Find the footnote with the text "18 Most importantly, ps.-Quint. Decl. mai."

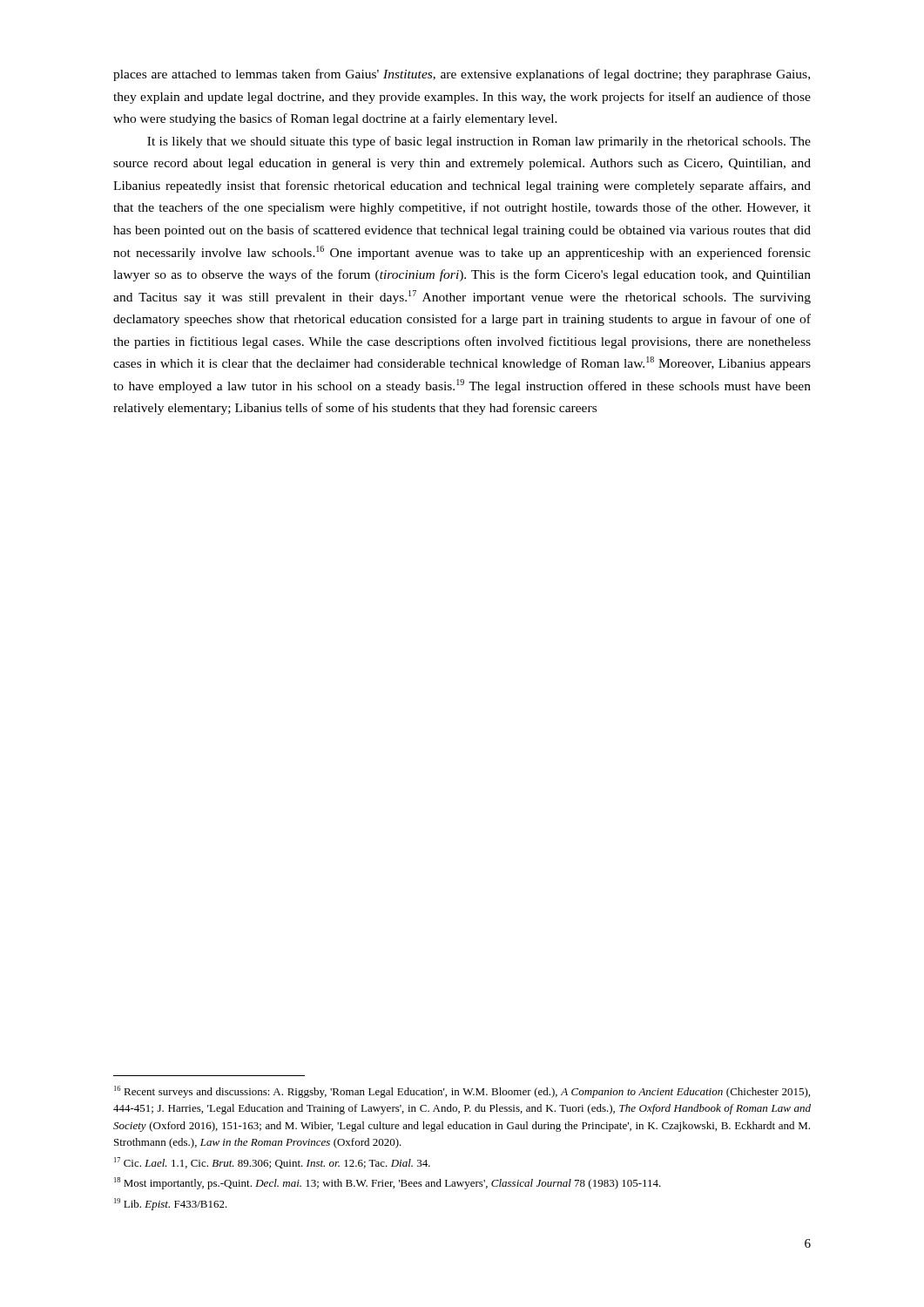(x=387, y=1182)
